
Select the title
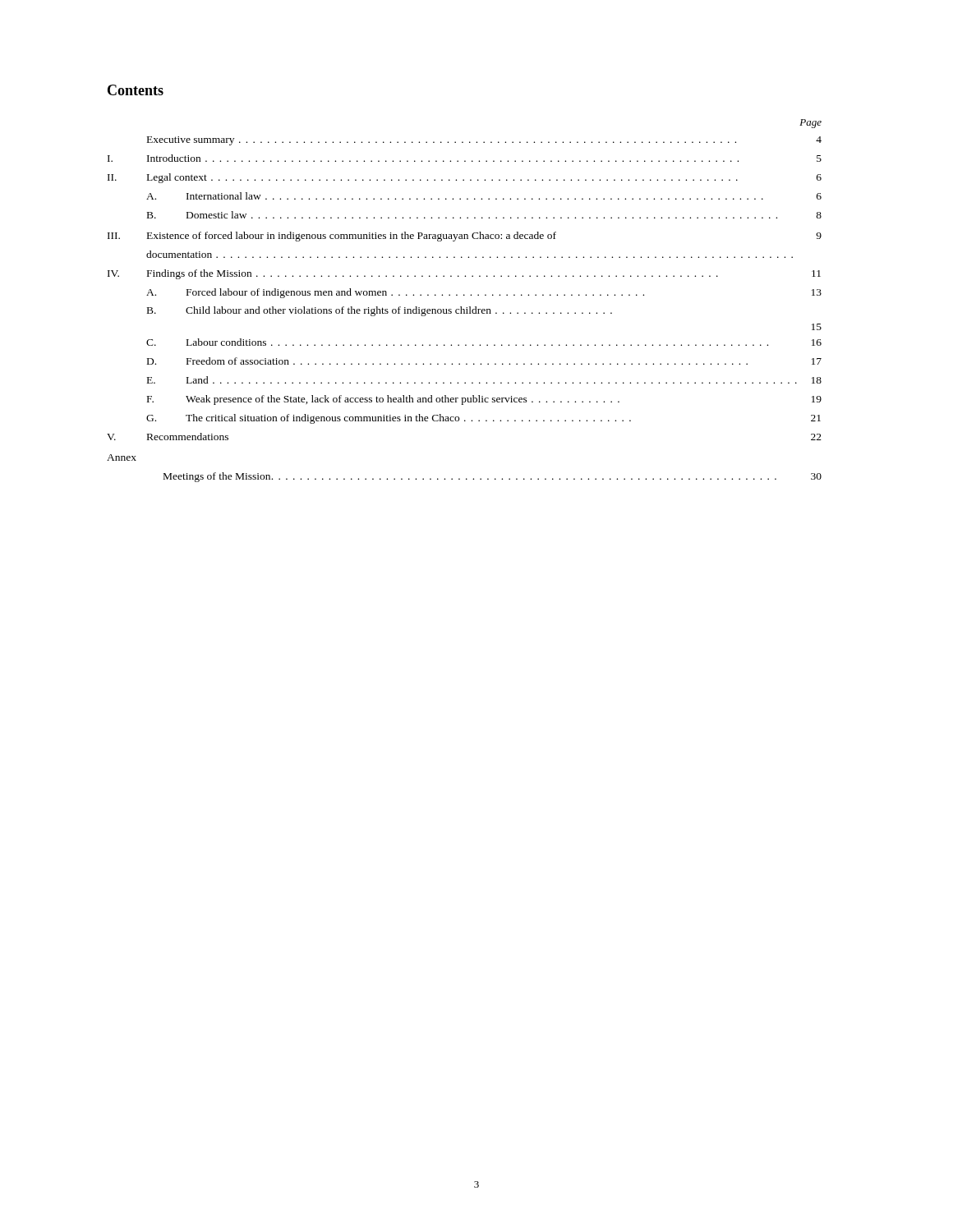click(135, 90)
